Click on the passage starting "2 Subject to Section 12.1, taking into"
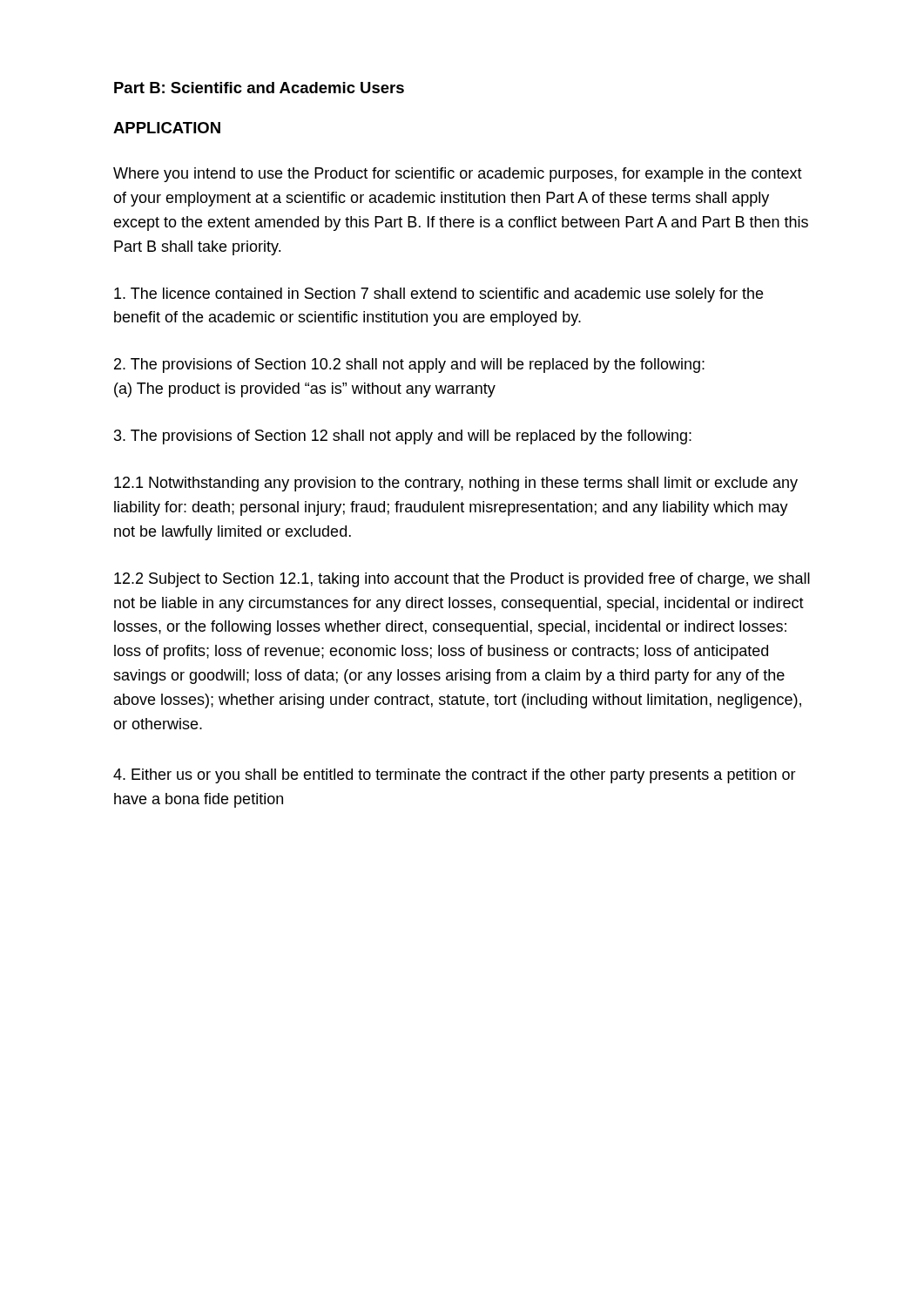 click(462, 651)
